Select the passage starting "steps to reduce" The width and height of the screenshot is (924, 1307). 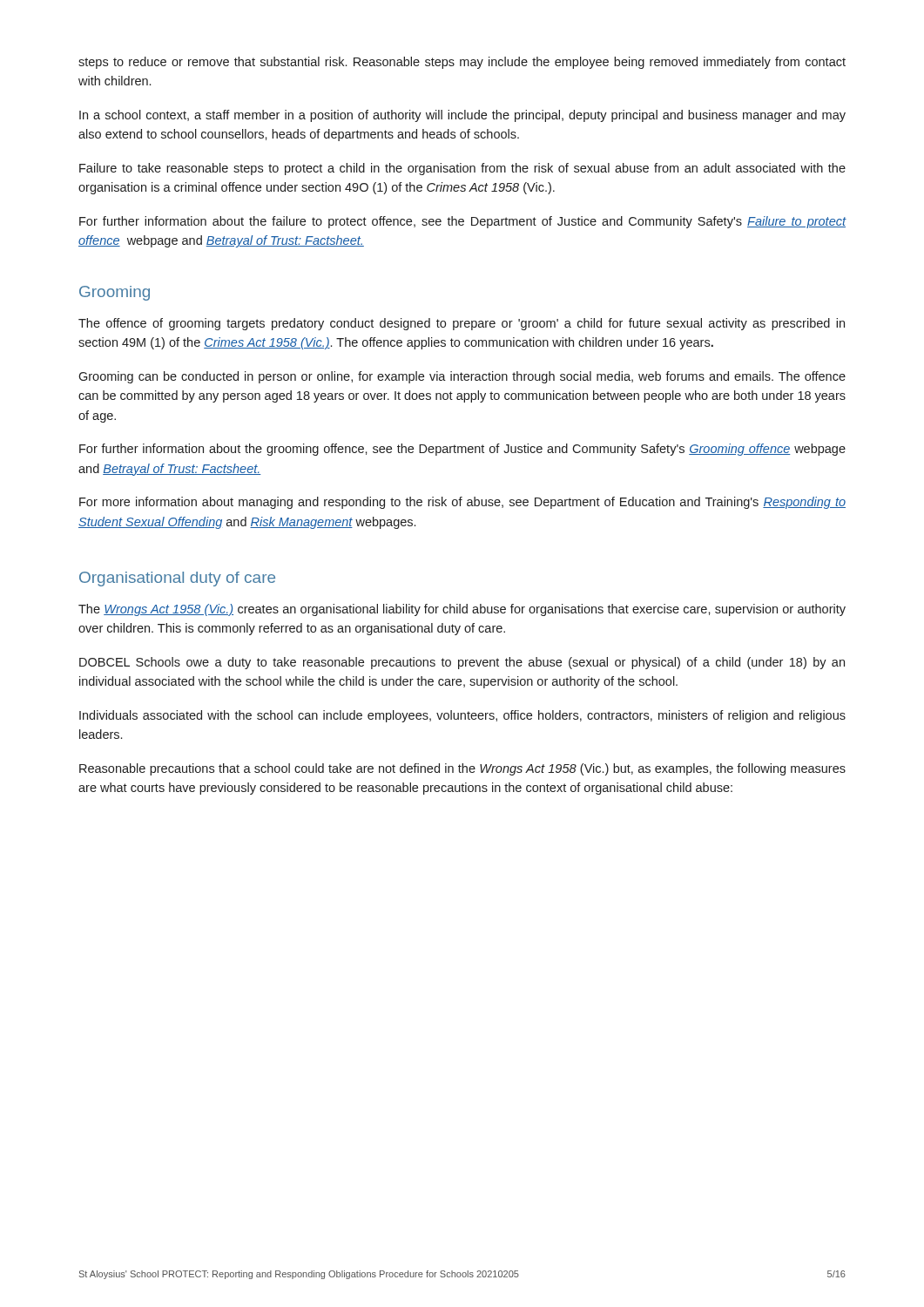pyautogui.click(x=462, y=72)
